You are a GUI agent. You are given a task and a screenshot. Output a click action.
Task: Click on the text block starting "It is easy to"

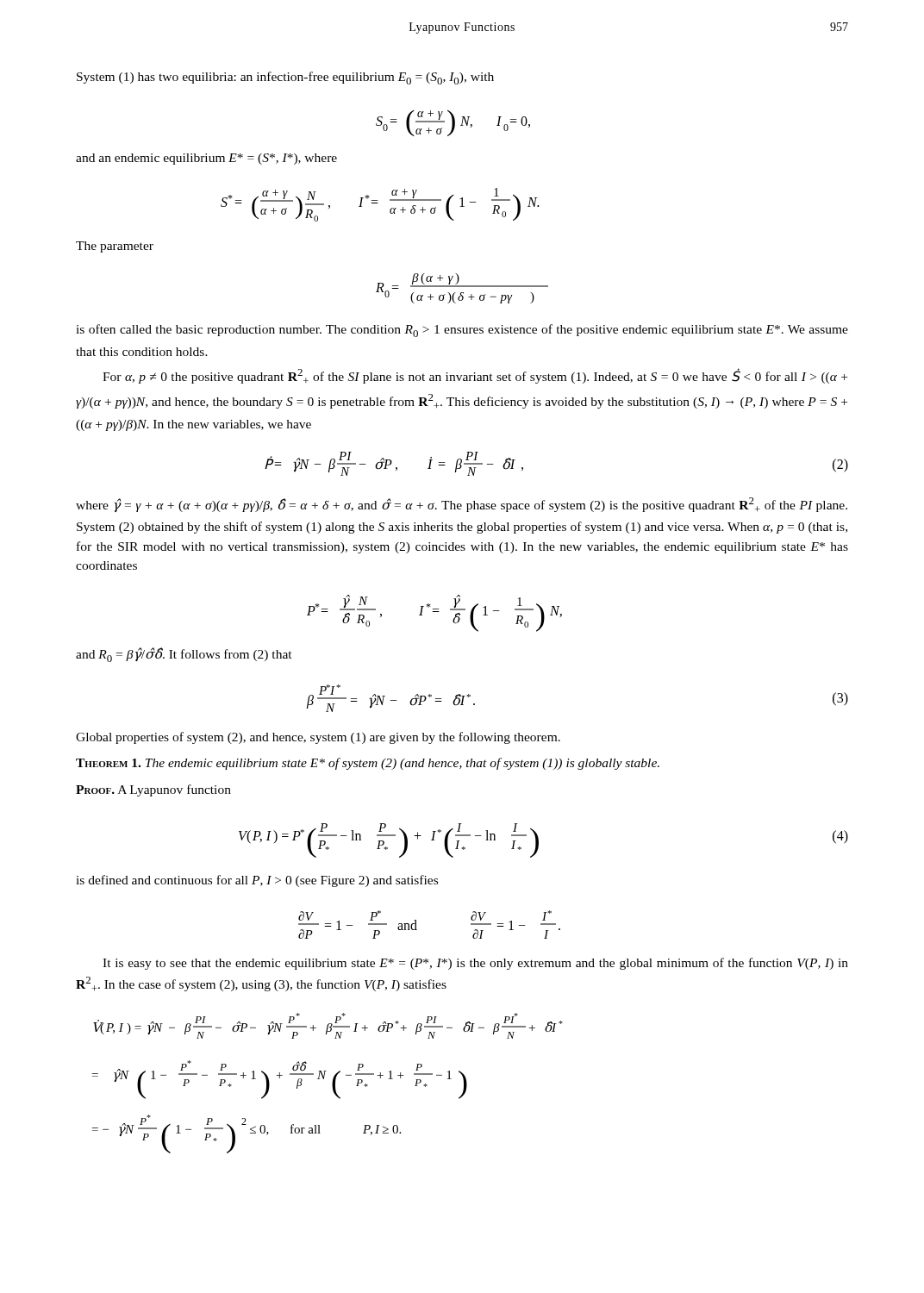(462, 975)
